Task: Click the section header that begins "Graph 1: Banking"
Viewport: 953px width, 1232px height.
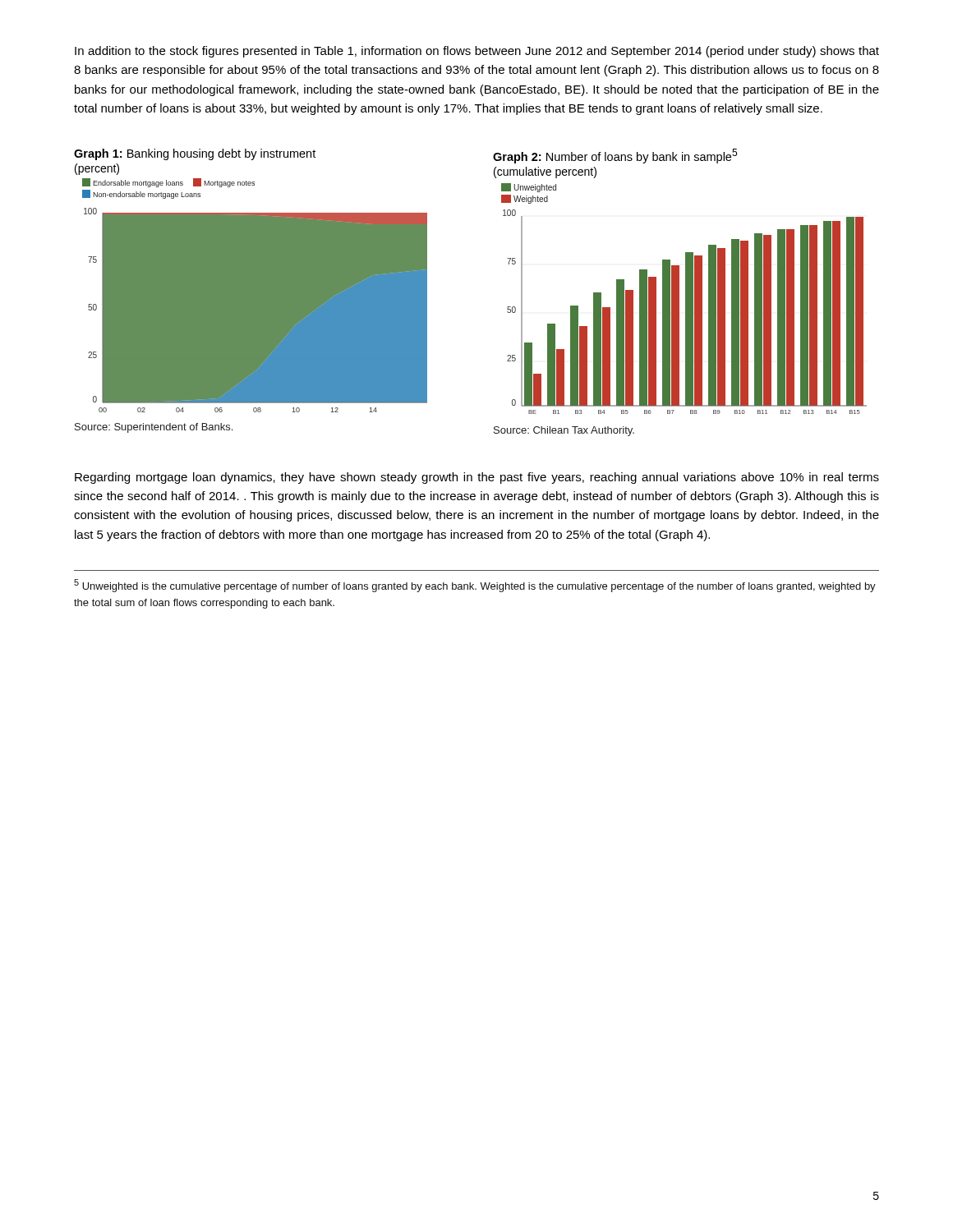Action: click(x=195, y=154)
